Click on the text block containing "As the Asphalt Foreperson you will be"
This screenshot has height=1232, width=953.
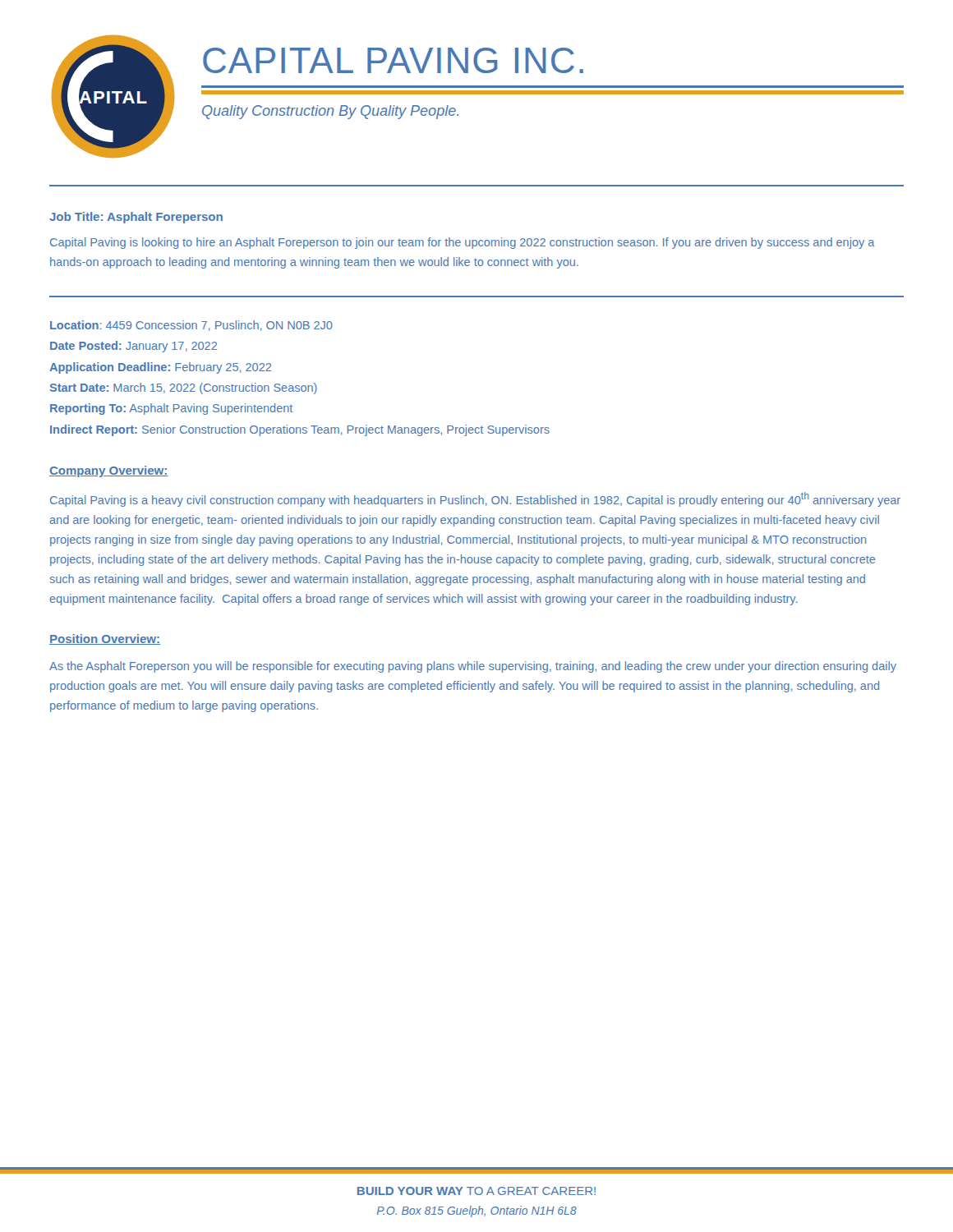point(473,686)
